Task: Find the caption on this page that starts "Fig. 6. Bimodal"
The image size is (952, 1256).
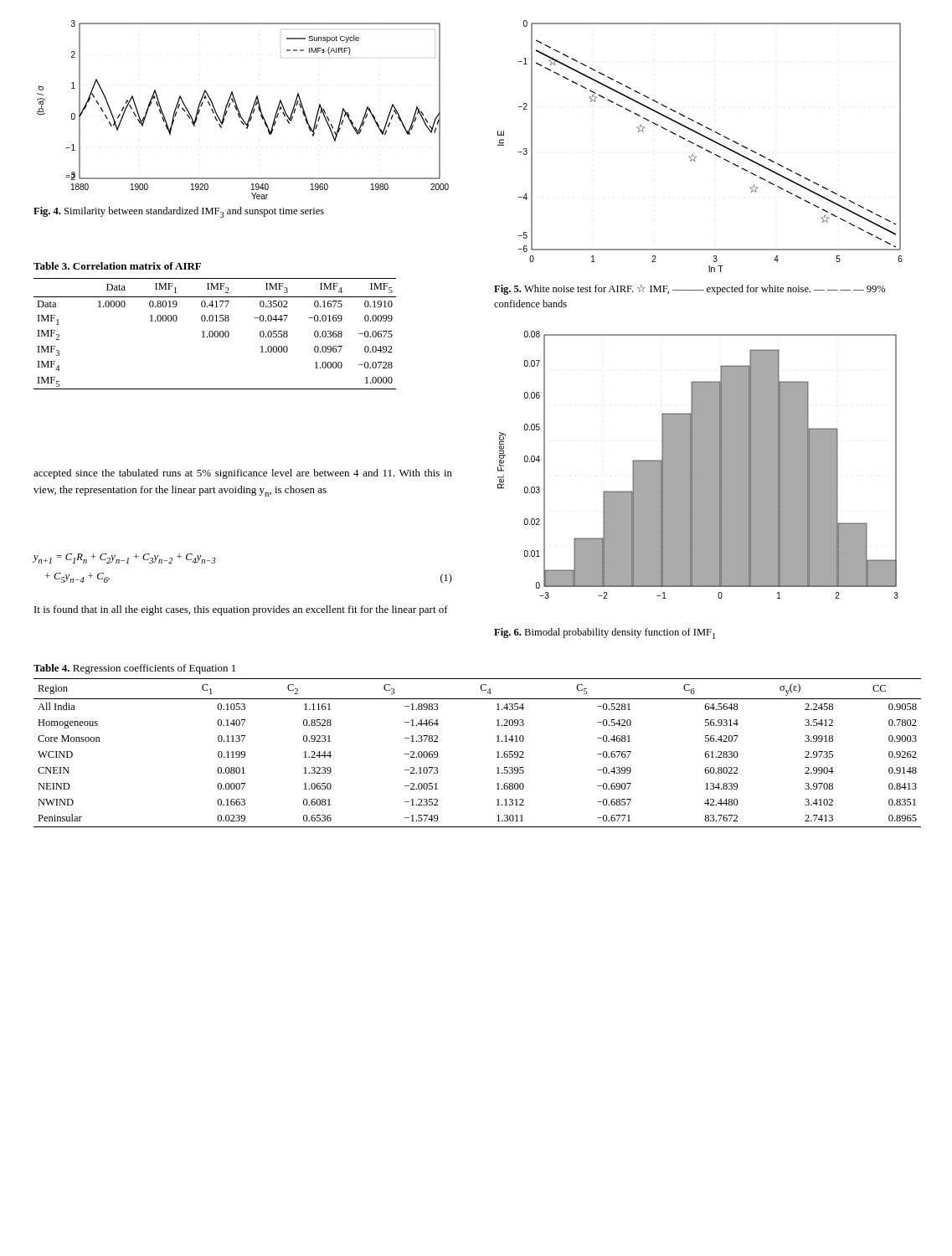Action: pos(605,633)
